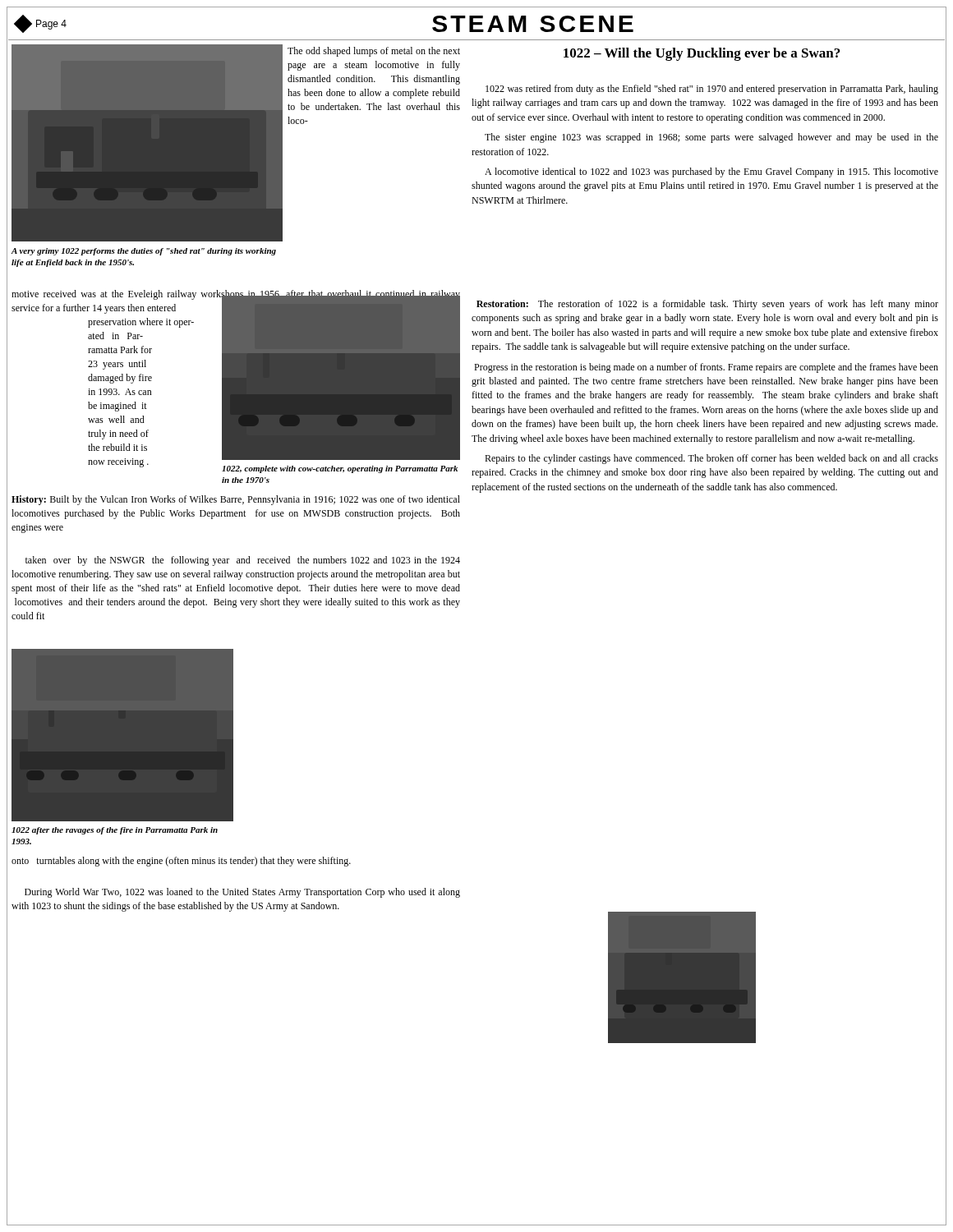Point to the caption beginning "1022, complete with cow-catcher,"
Image resolution: width=953 pixels, height=1232 pixels.
click(x=340, y=474)
